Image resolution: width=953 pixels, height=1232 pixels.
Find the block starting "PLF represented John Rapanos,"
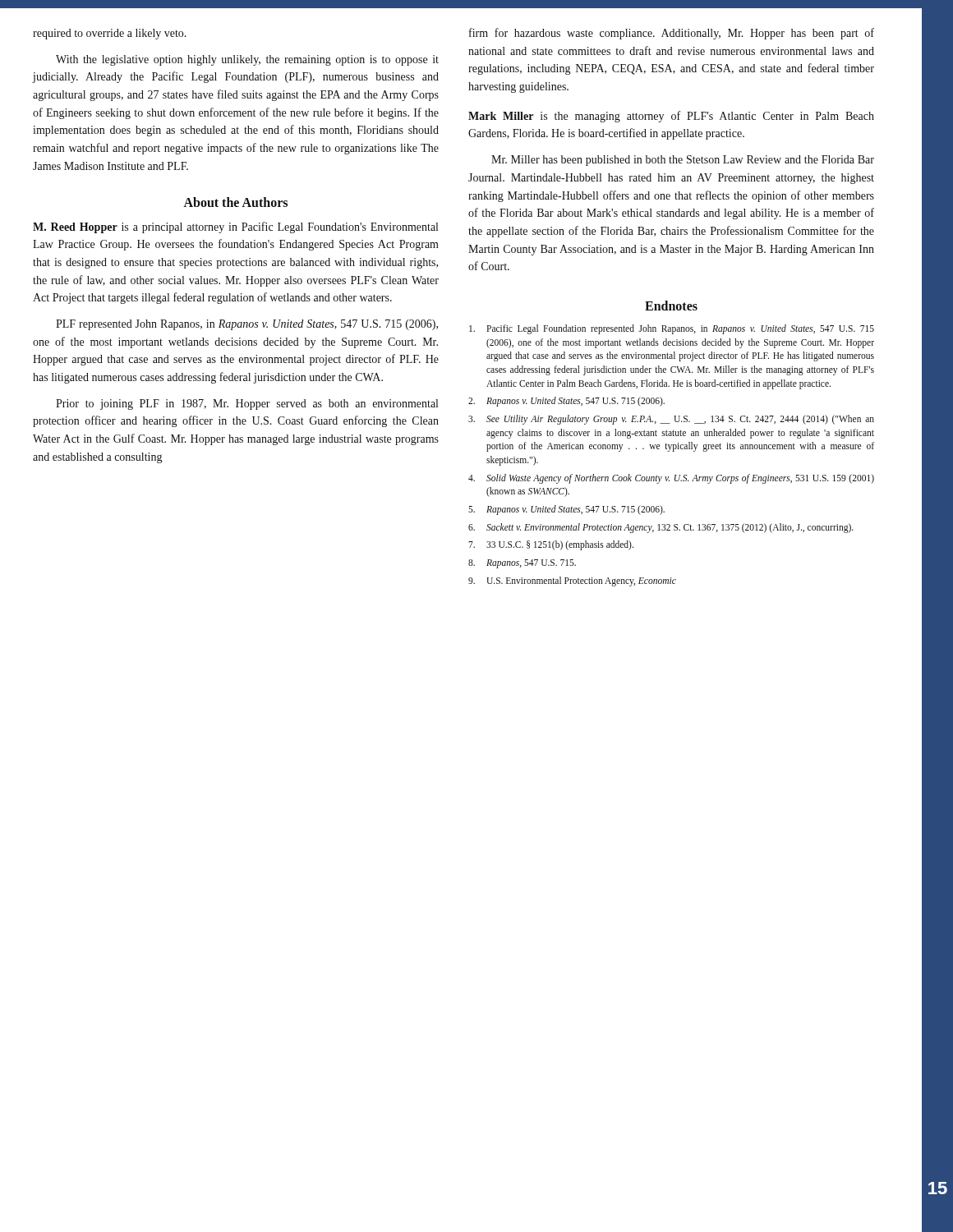[236, 351]
